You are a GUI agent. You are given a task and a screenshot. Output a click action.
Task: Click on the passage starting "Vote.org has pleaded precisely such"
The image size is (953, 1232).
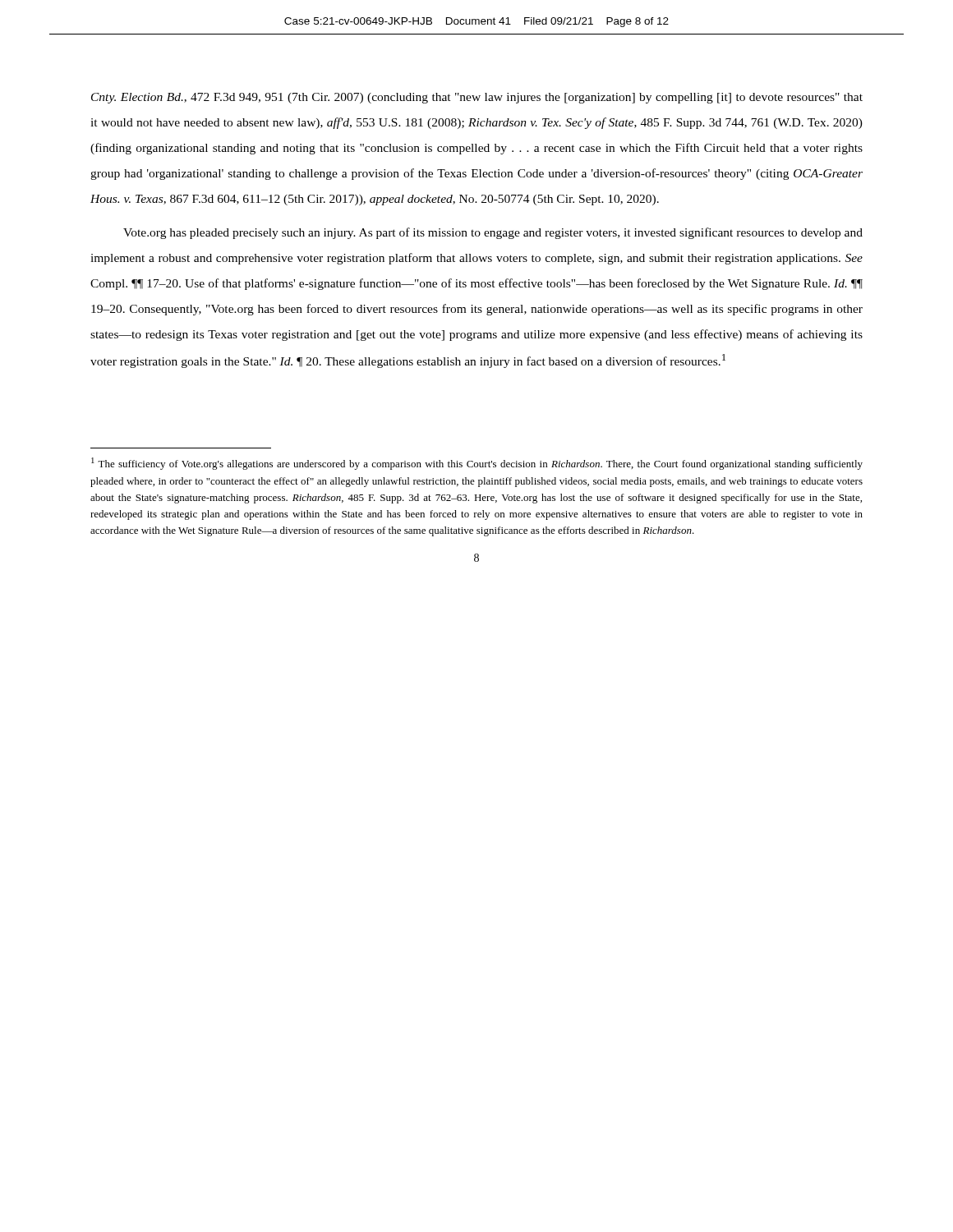pos(476,297)
